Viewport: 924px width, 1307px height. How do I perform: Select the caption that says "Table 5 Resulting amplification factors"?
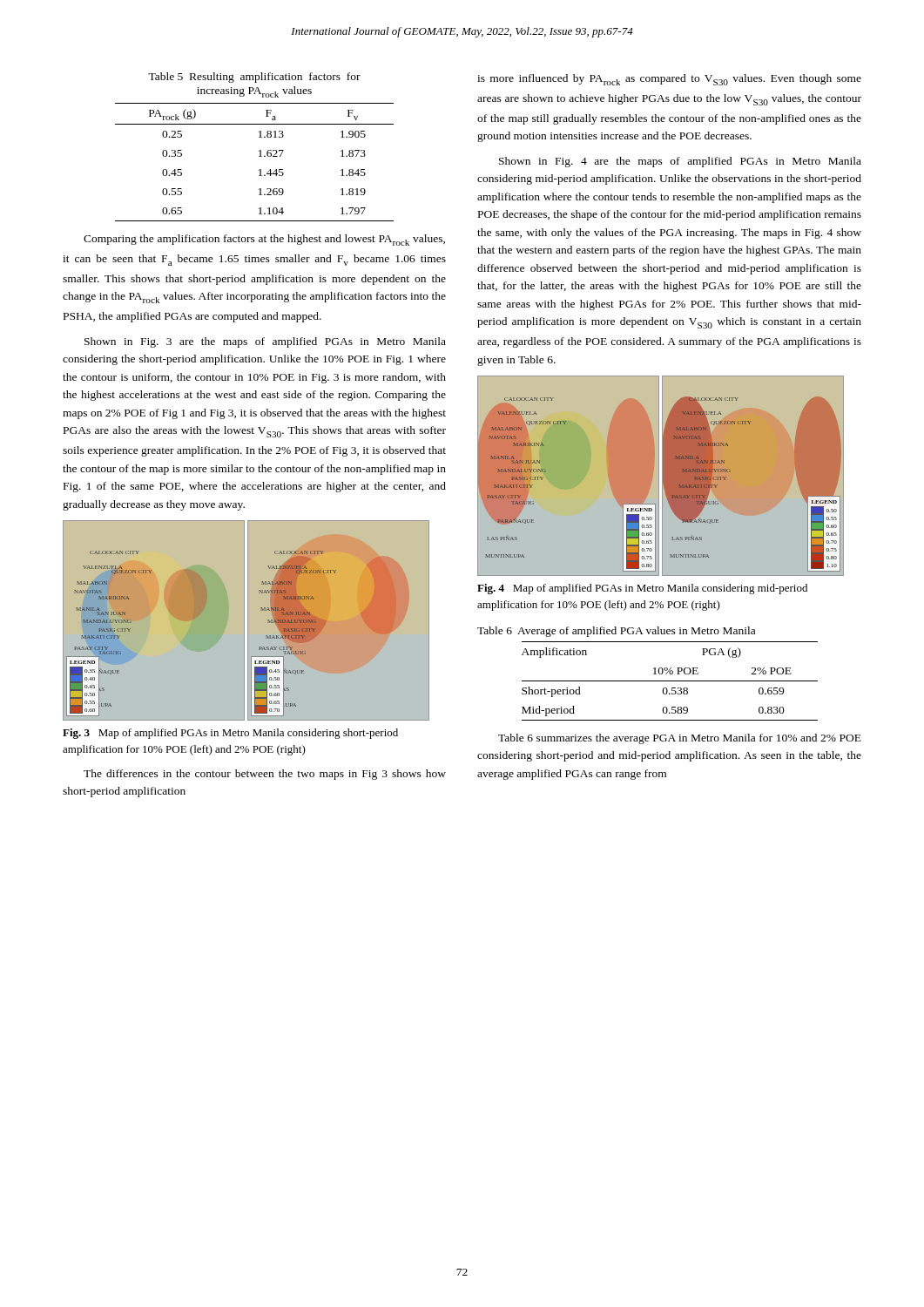tap(254, 84)
